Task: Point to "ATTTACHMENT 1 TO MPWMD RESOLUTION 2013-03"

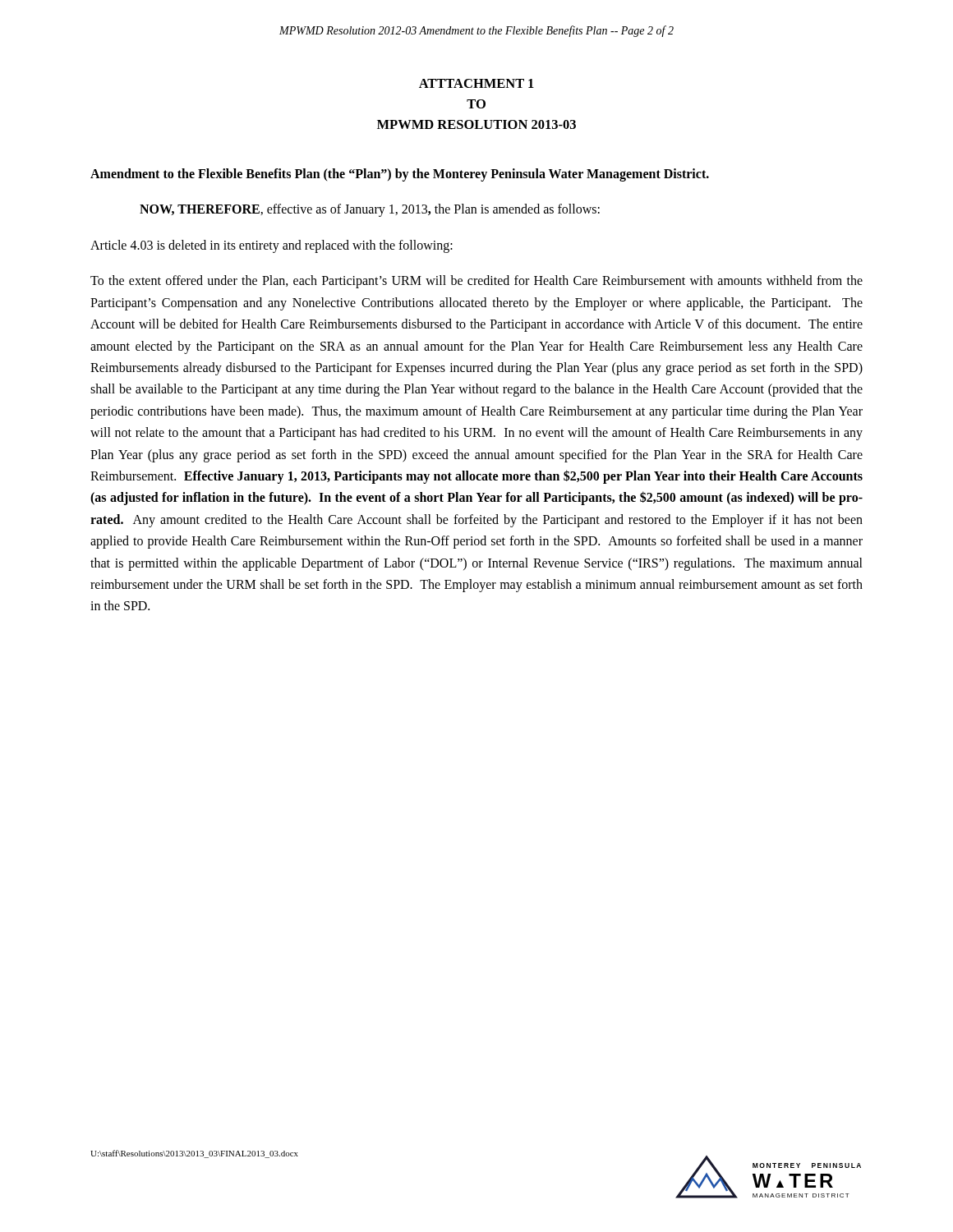Action: click(x=476, y=104)
